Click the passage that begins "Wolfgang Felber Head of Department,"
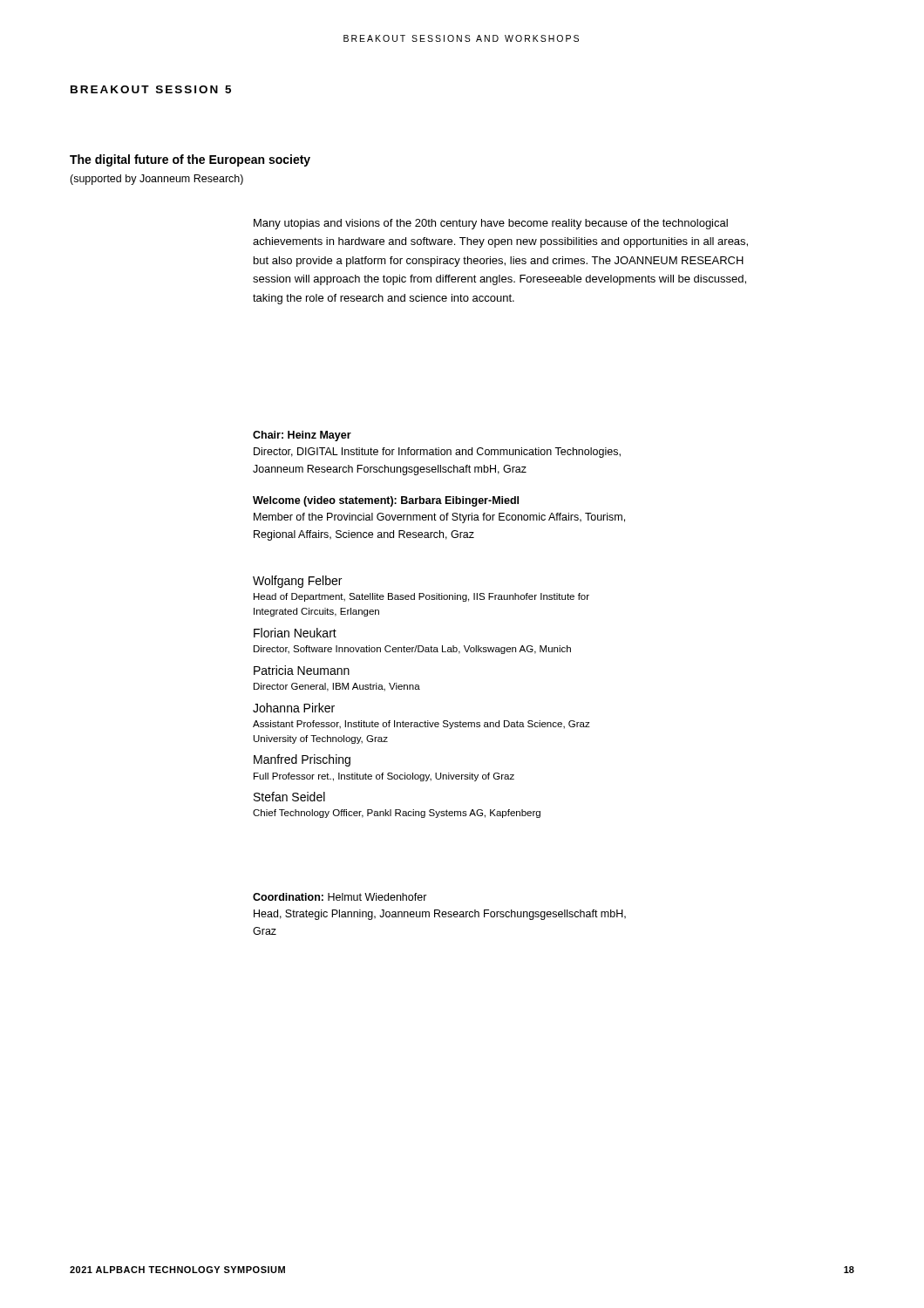This screenshot has height=1308, width=924. [x=510, y=595]
